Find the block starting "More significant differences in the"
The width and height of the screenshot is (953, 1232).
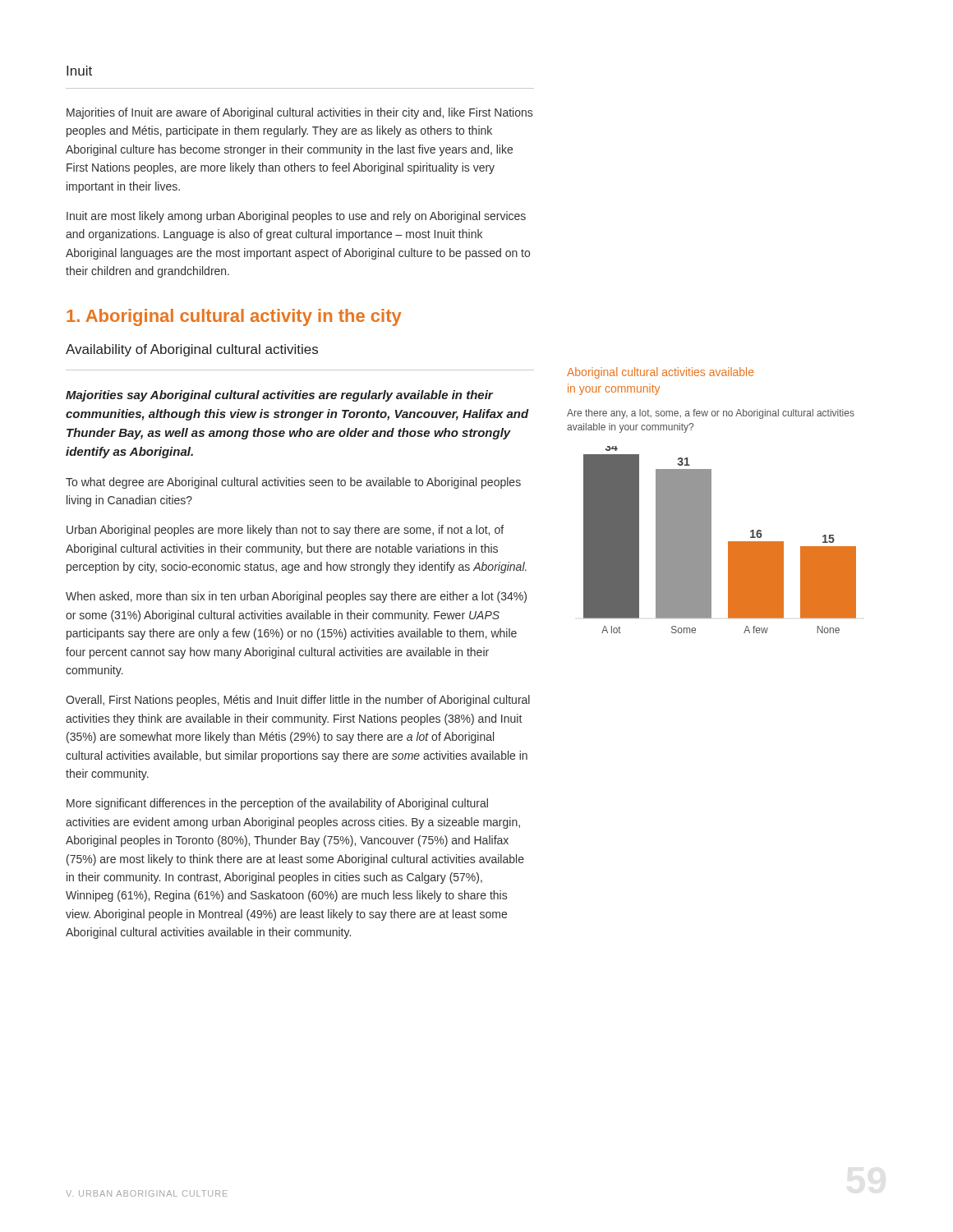pos(300,868)
